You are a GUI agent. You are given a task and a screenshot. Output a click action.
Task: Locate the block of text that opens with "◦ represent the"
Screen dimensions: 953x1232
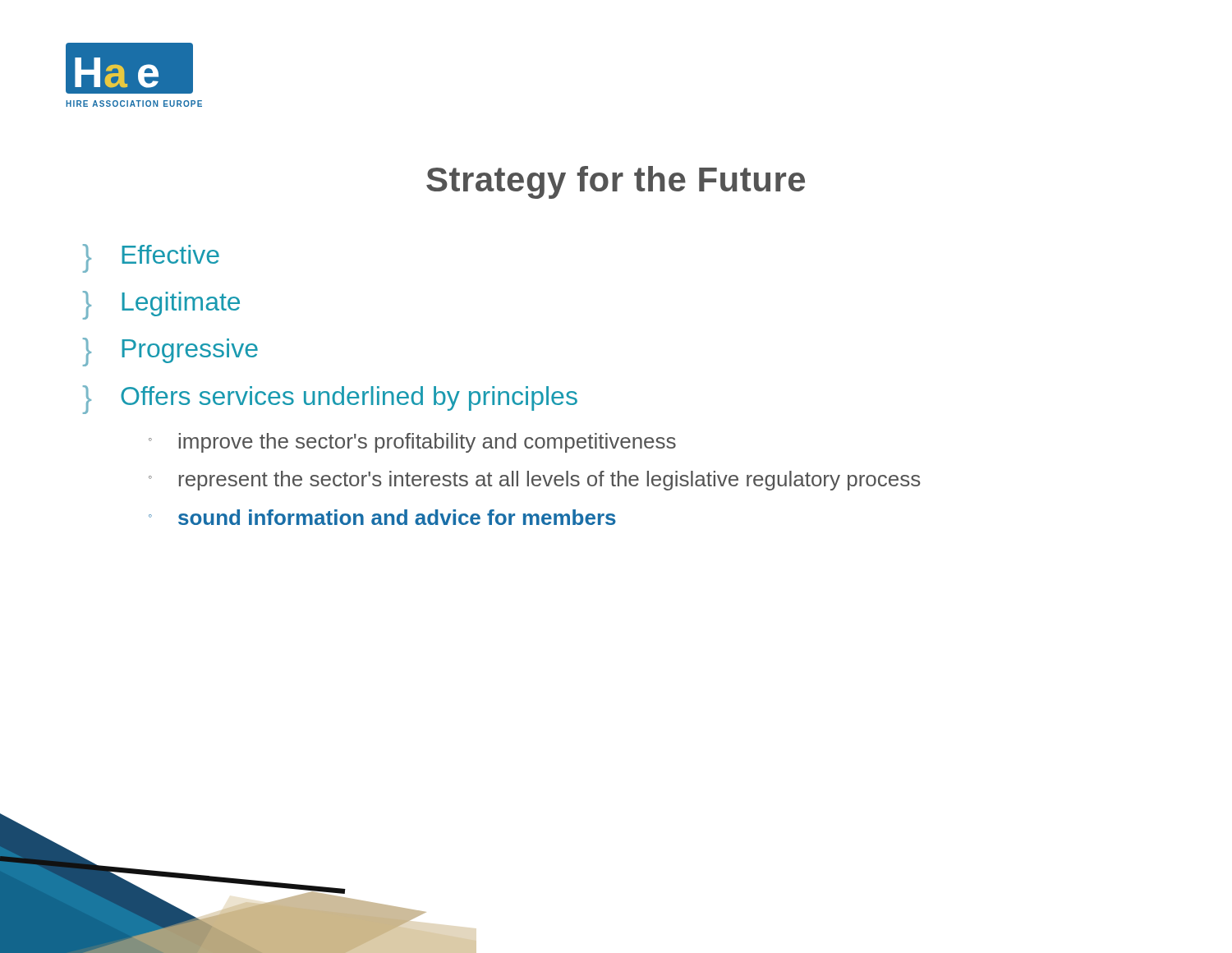click(x=534, y=479)
